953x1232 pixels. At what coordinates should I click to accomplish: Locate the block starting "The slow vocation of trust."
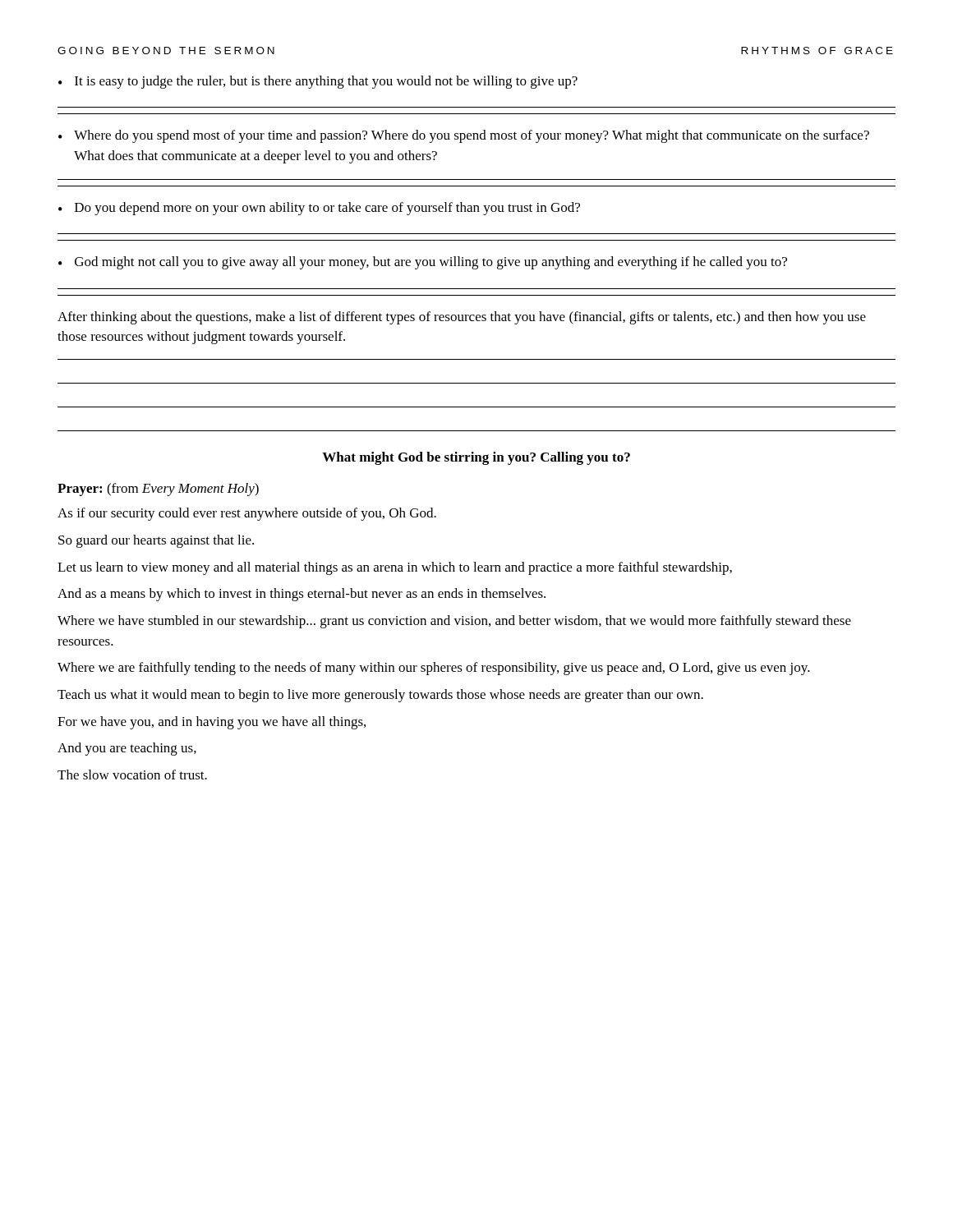click(x=133, y=775)
